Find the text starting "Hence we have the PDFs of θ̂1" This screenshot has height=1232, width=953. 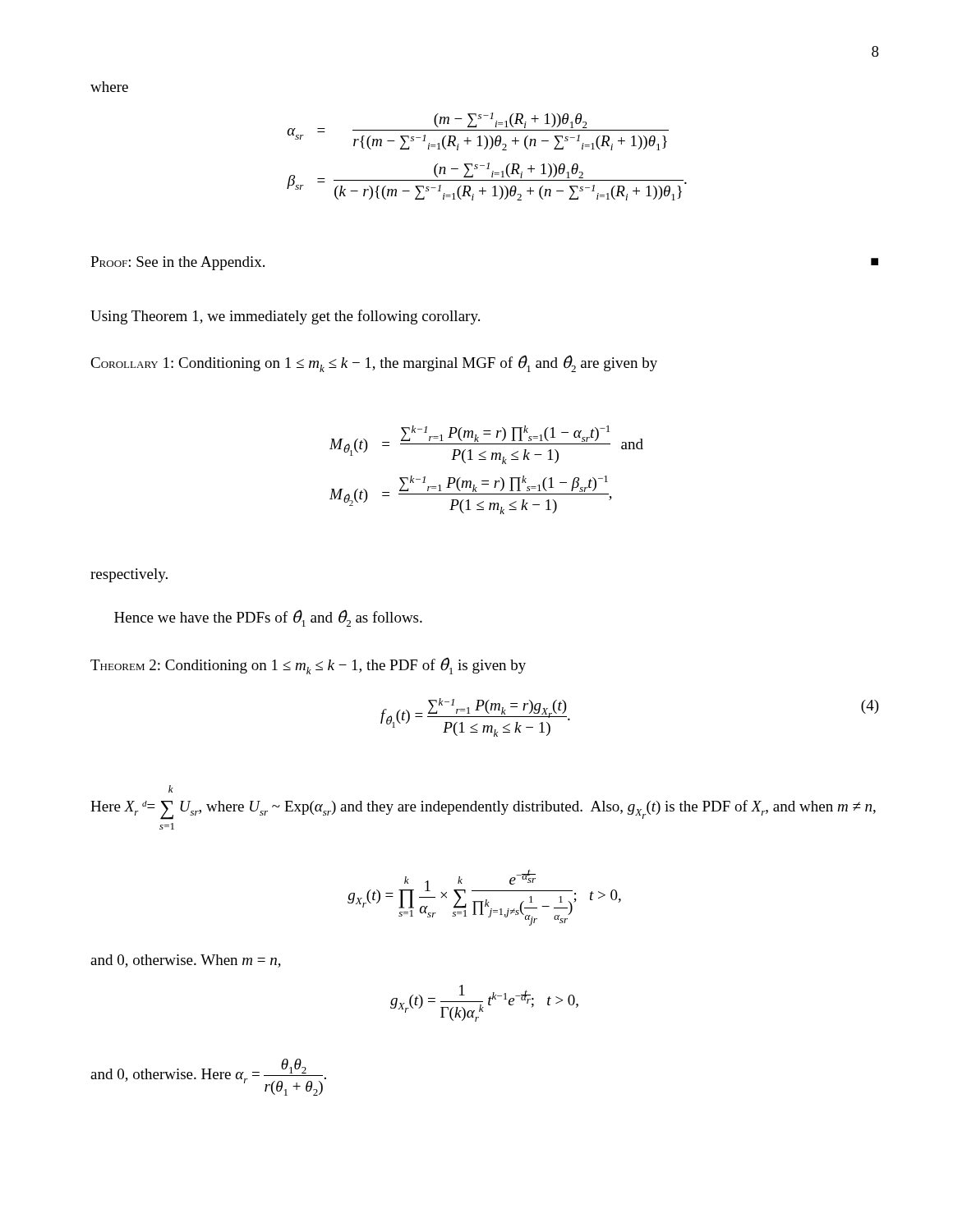257,618
